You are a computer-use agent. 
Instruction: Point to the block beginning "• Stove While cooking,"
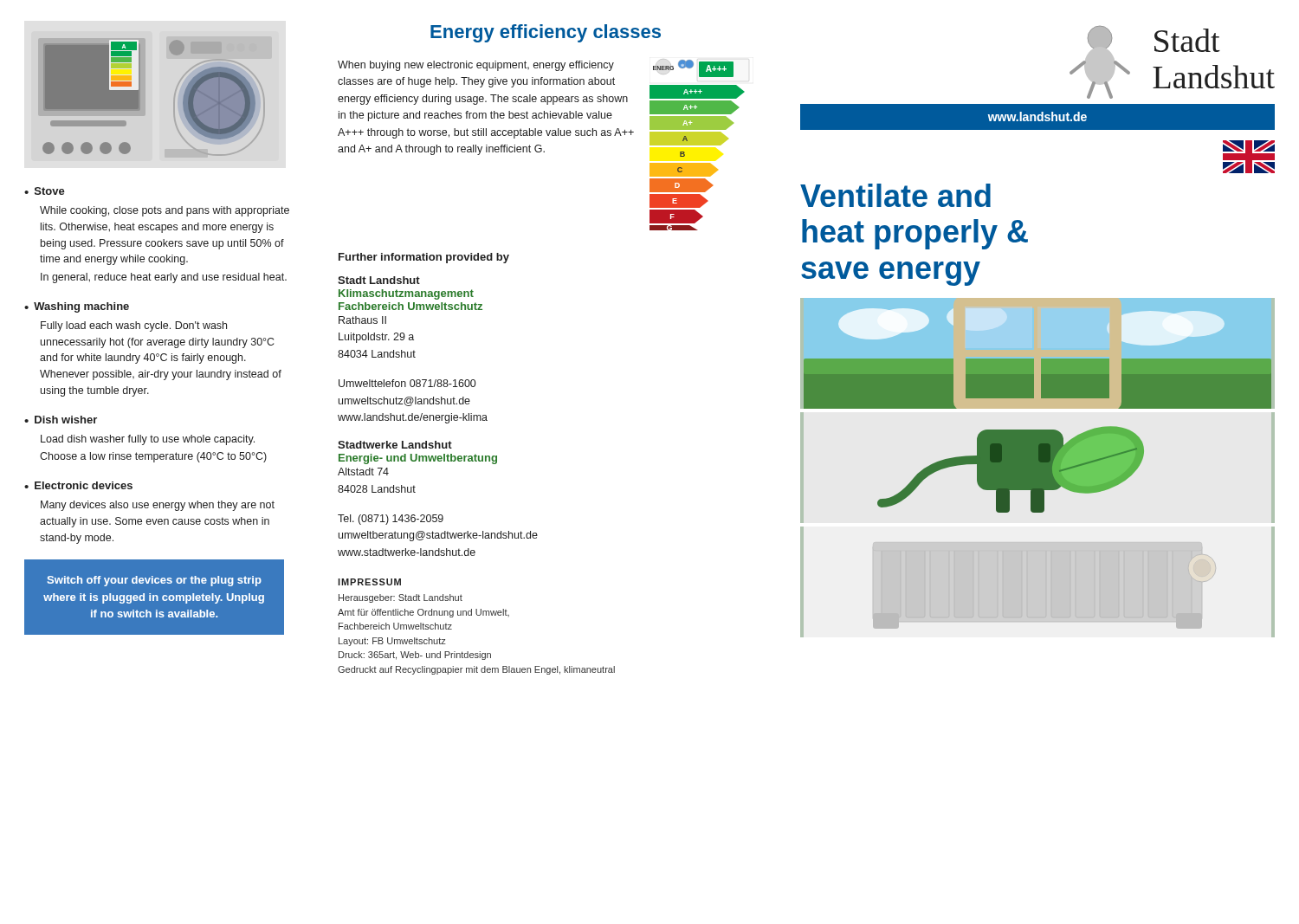(158, 235)
